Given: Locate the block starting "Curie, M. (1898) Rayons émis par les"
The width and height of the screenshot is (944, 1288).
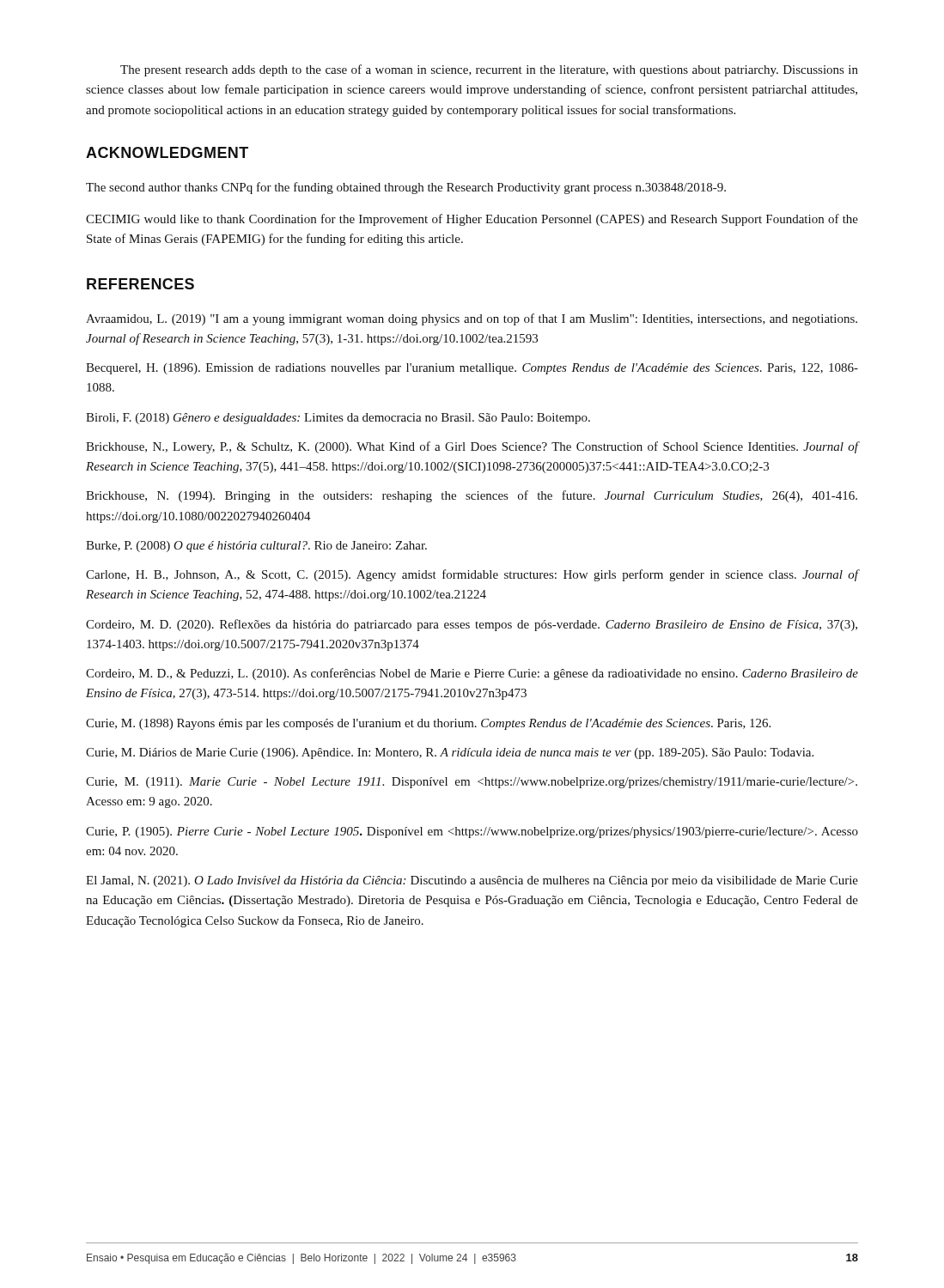Looking at the screenshot, I should click(429, 723).
